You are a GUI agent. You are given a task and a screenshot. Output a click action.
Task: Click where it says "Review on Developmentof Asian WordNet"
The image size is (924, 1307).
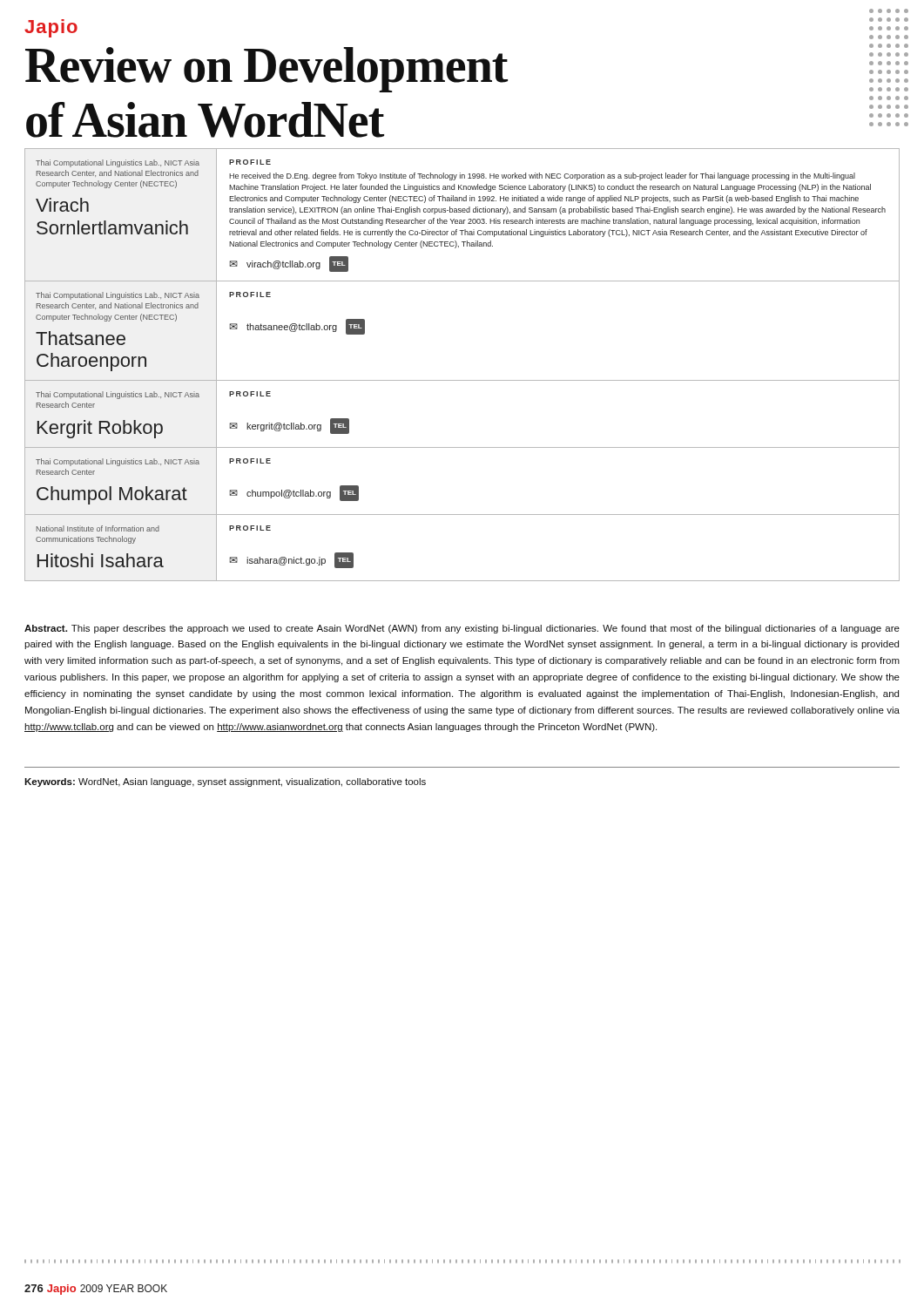(373, 93)
